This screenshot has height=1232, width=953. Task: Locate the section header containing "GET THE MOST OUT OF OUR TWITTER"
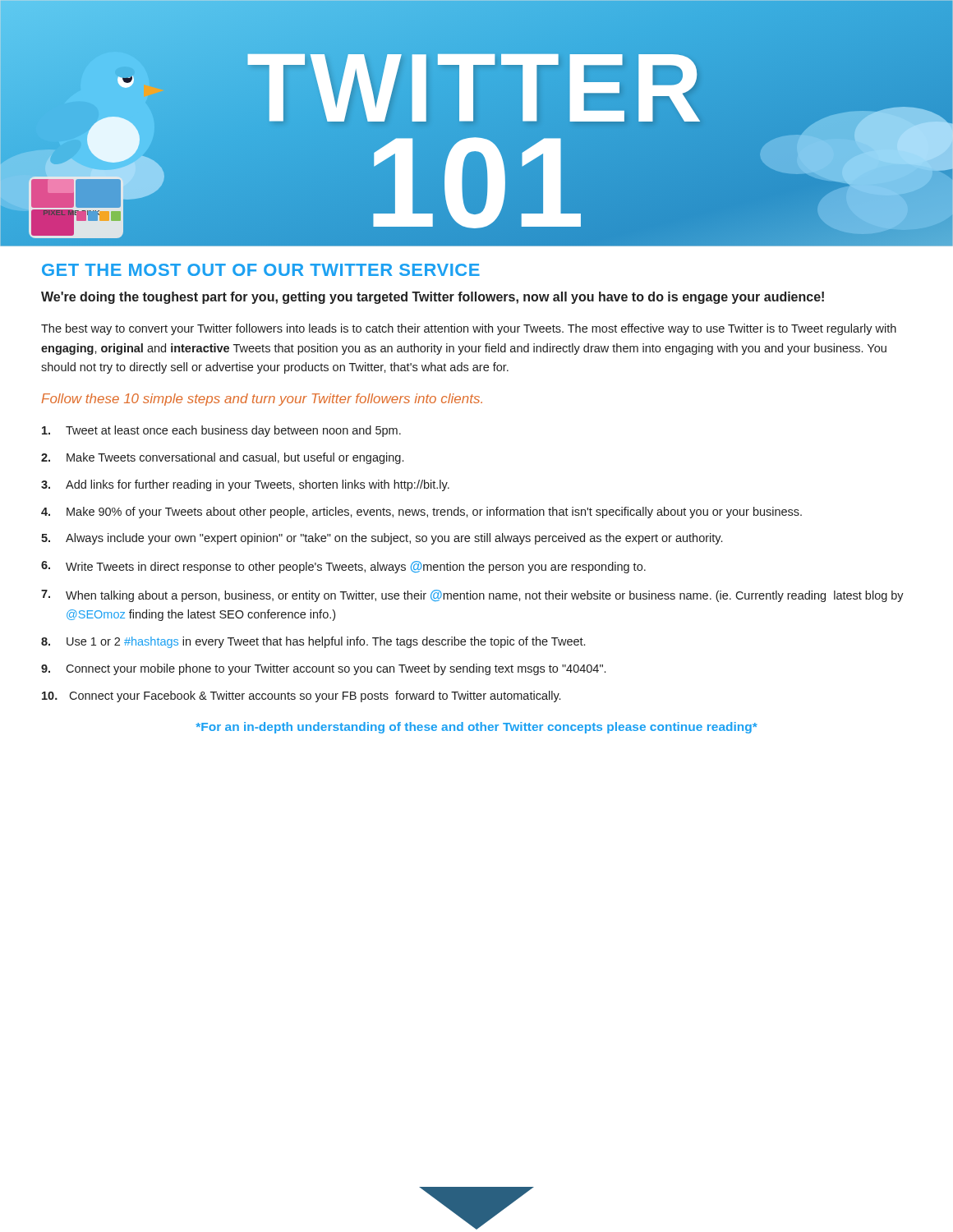[x=261, y=270]
